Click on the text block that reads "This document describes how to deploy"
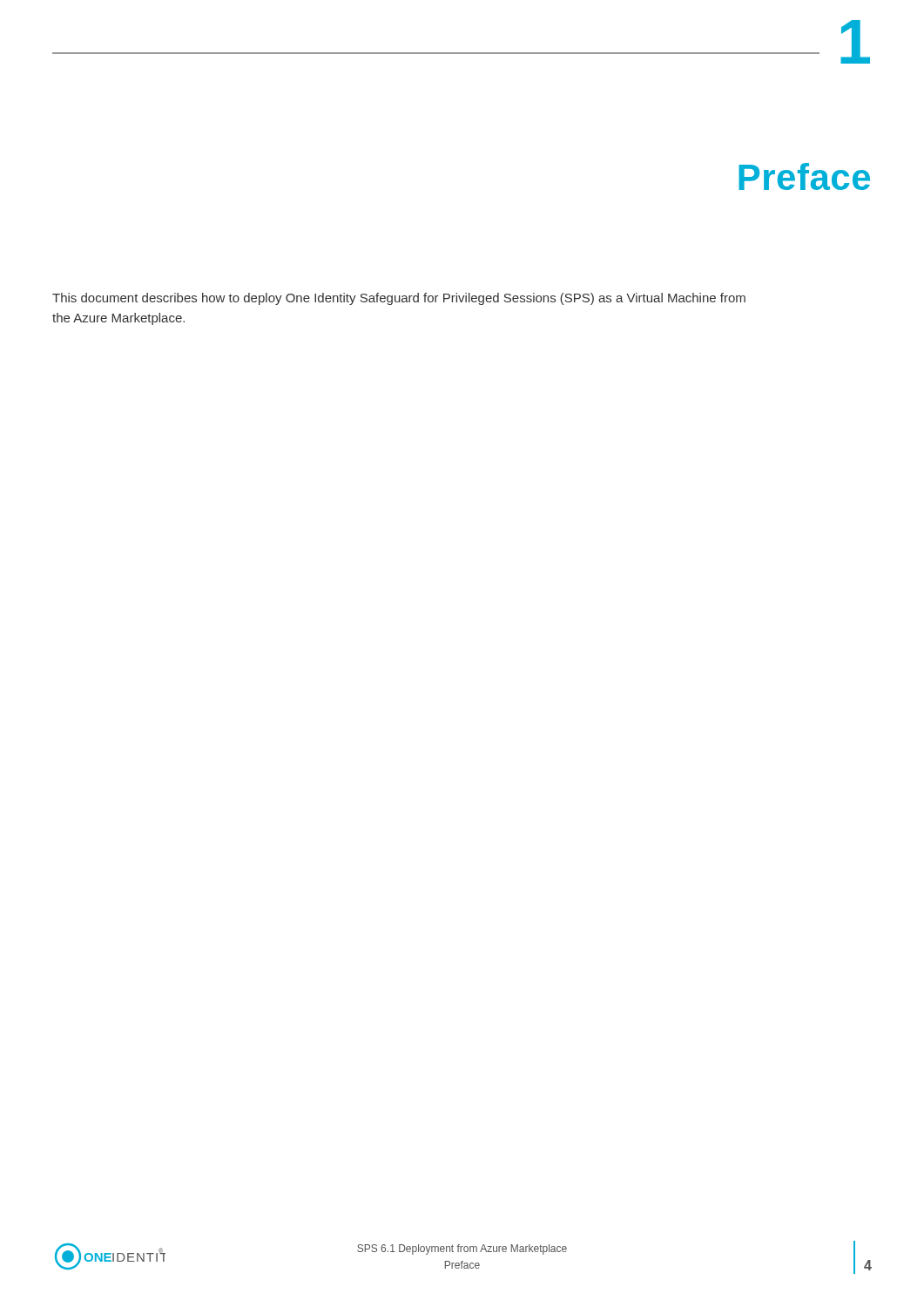Image resolution: width=924 pixels, height=1307 pixels. click(399, 308)
